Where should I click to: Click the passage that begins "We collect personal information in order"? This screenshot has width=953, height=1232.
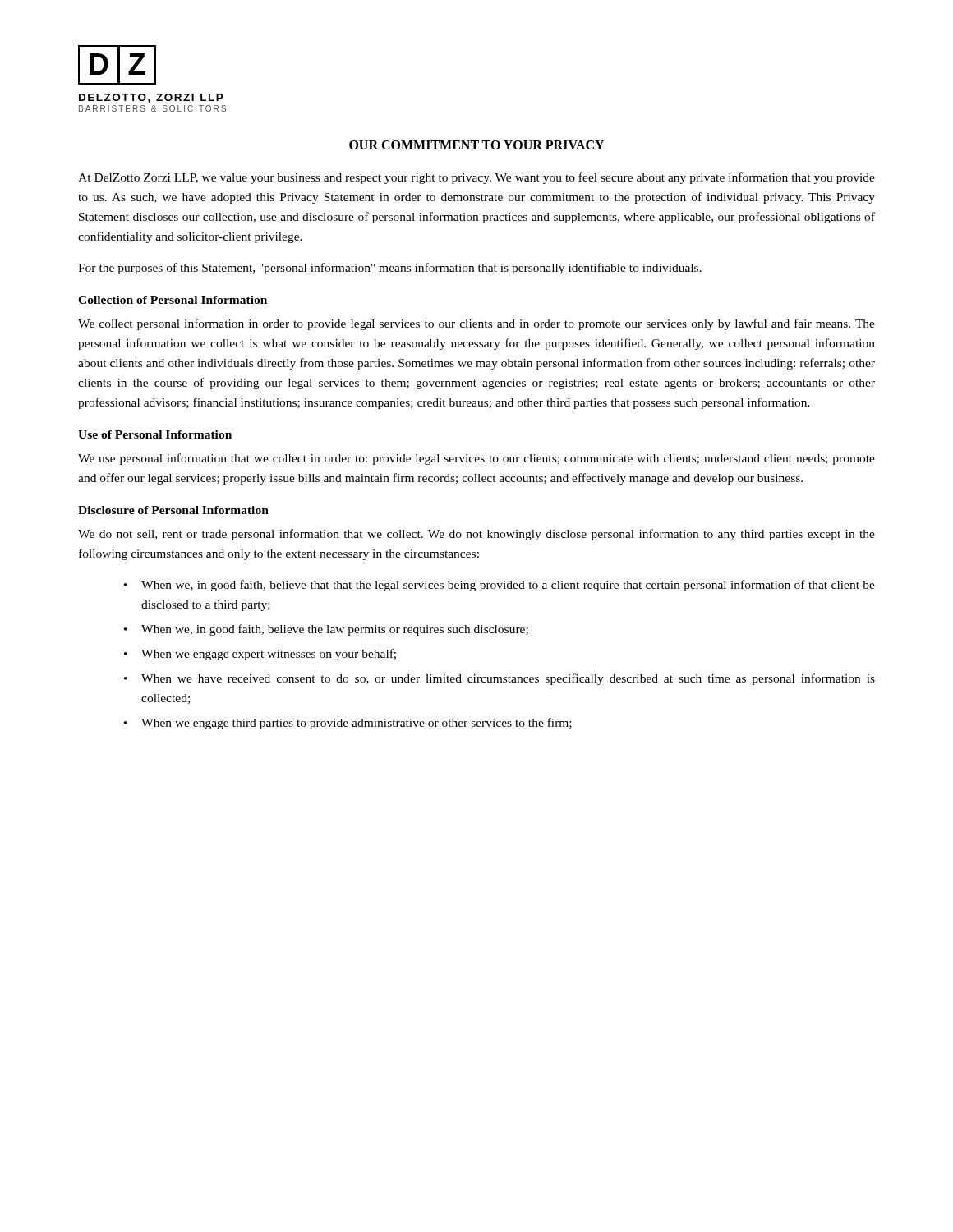click(476, 363)
